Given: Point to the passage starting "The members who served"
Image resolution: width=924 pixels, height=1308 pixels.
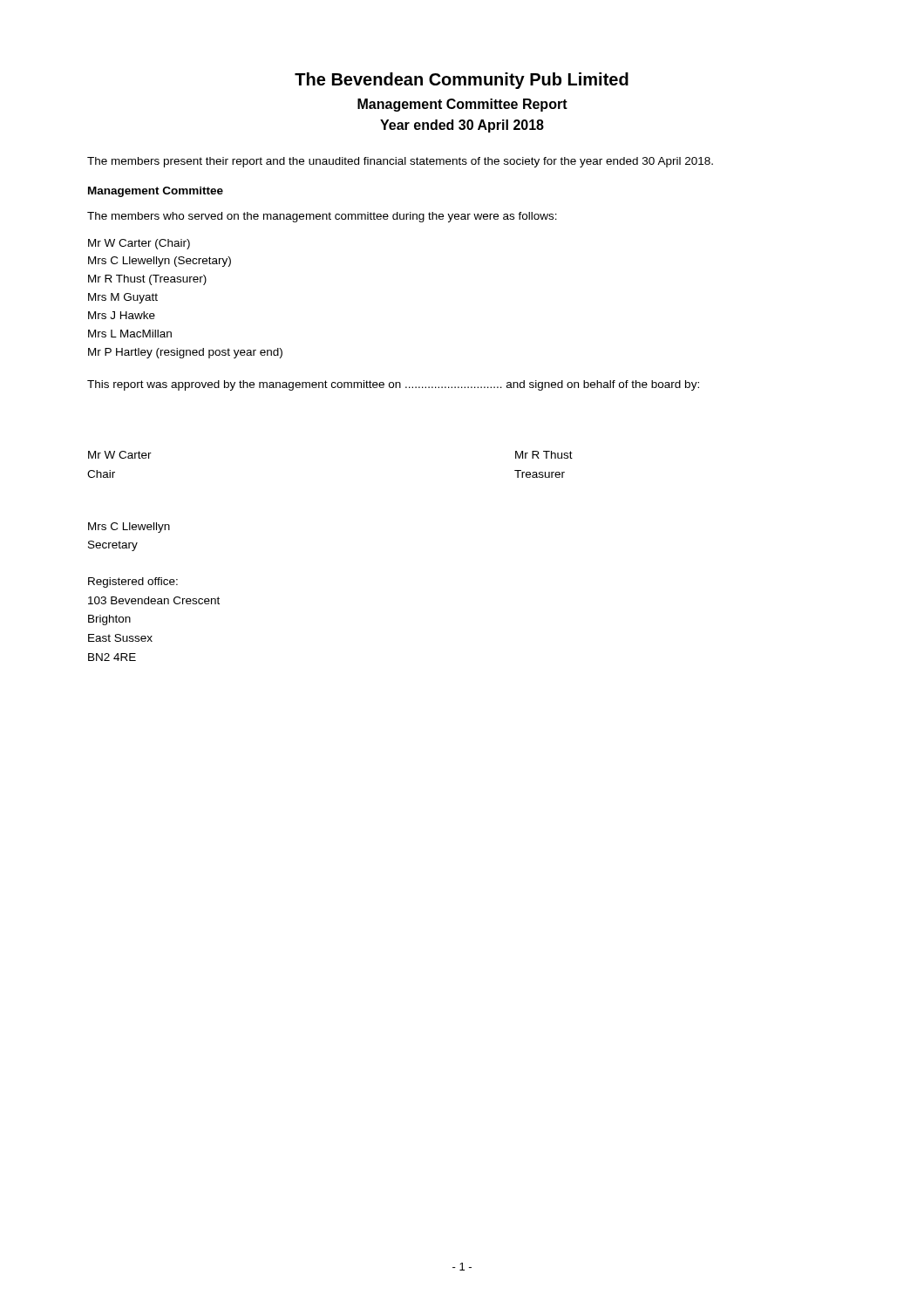Looking at the screenshot, I should (322, 216).
